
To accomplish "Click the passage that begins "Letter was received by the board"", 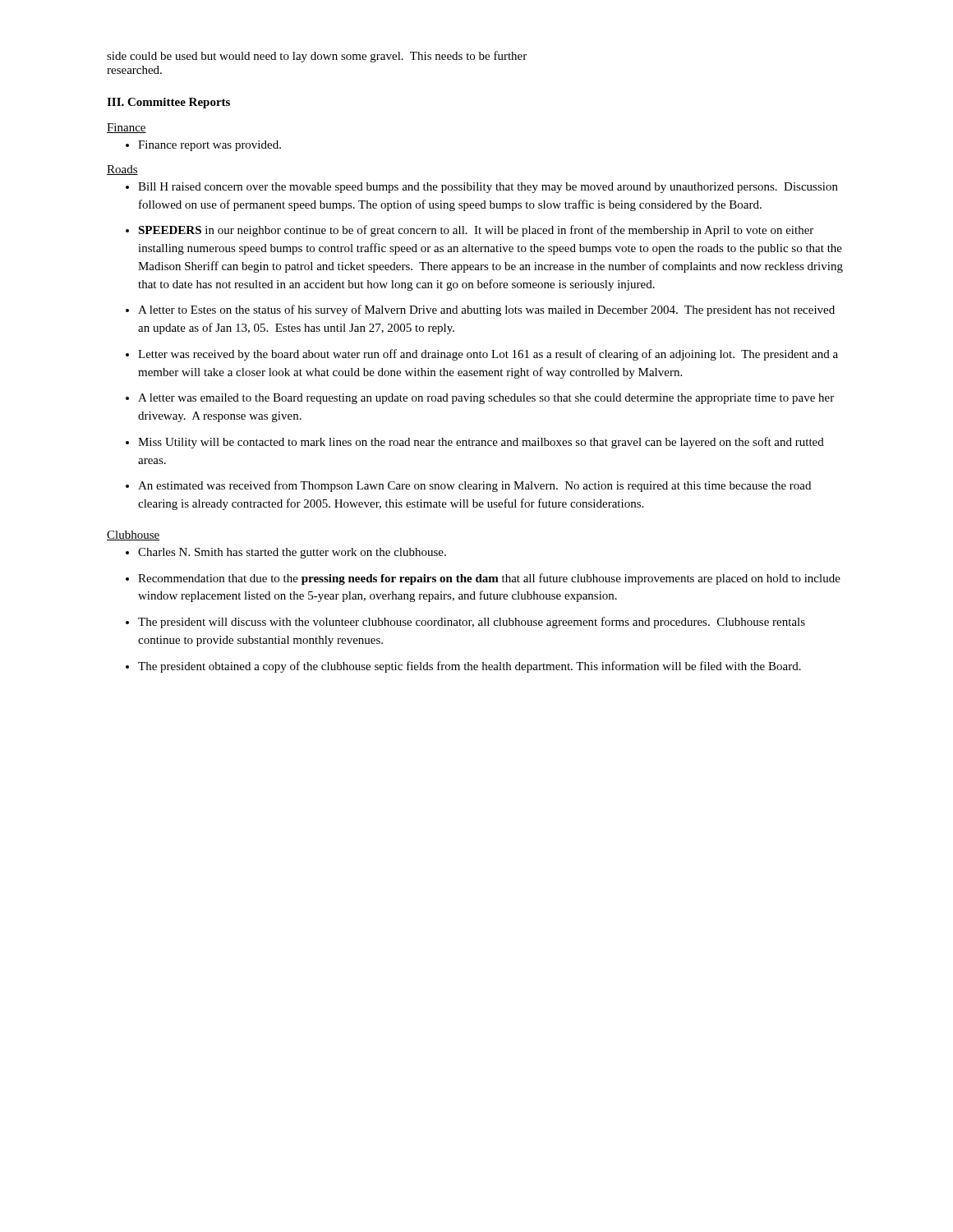I will 488,363.
